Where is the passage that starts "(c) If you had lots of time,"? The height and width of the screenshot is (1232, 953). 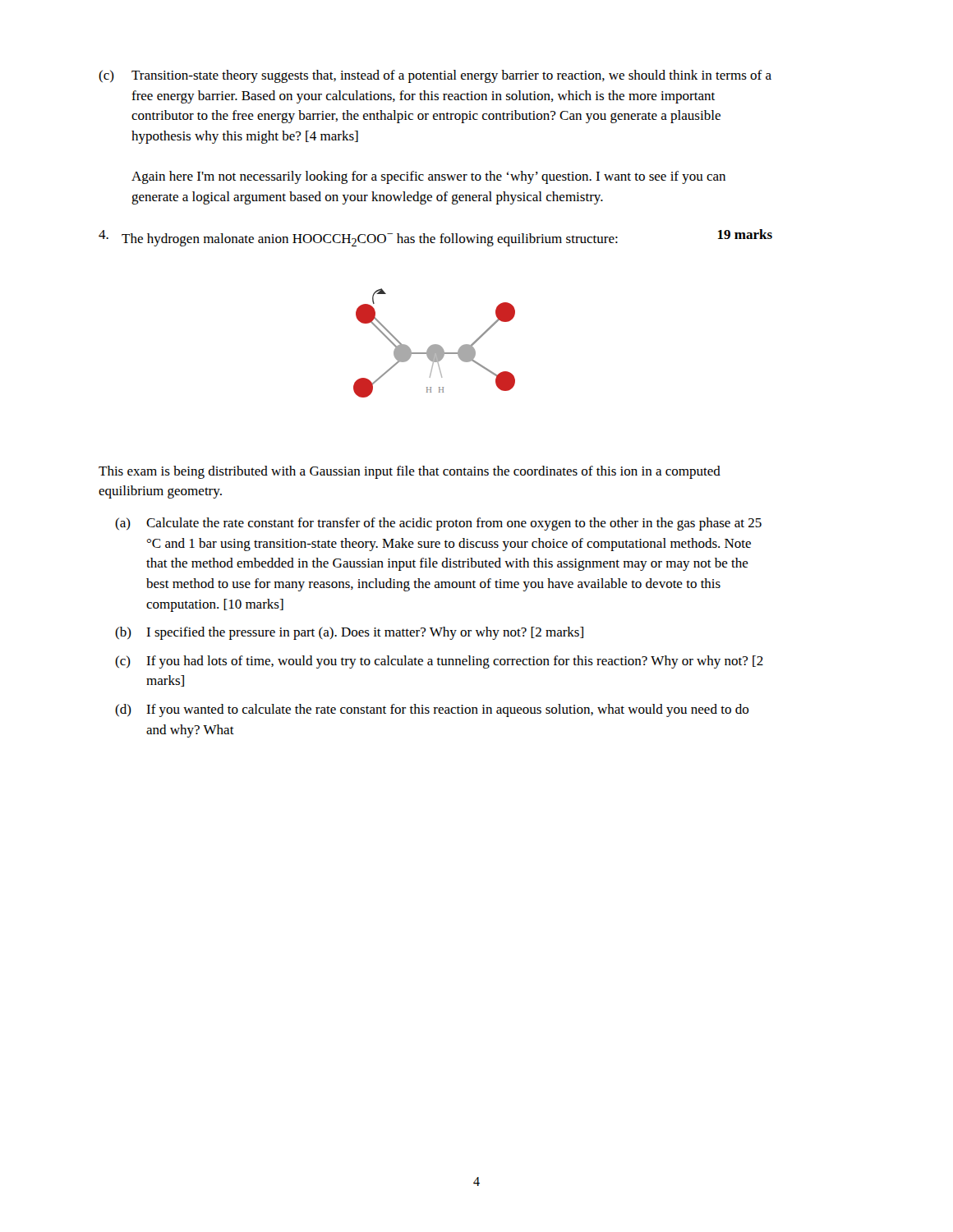(444, 671)
